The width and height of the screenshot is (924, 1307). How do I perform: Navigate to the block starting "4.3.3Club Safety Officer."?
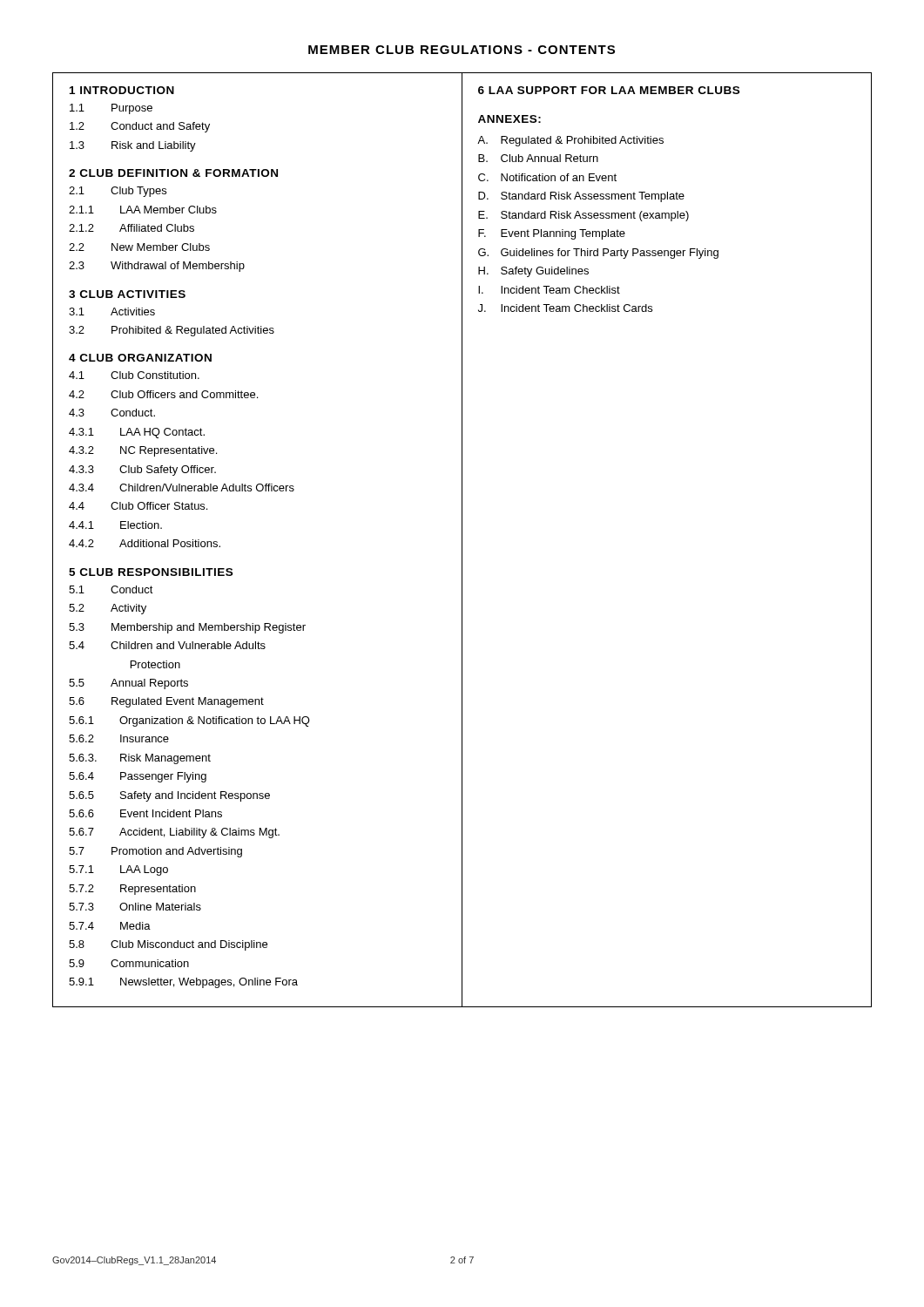pyautogui.click(x=143, y=469)
